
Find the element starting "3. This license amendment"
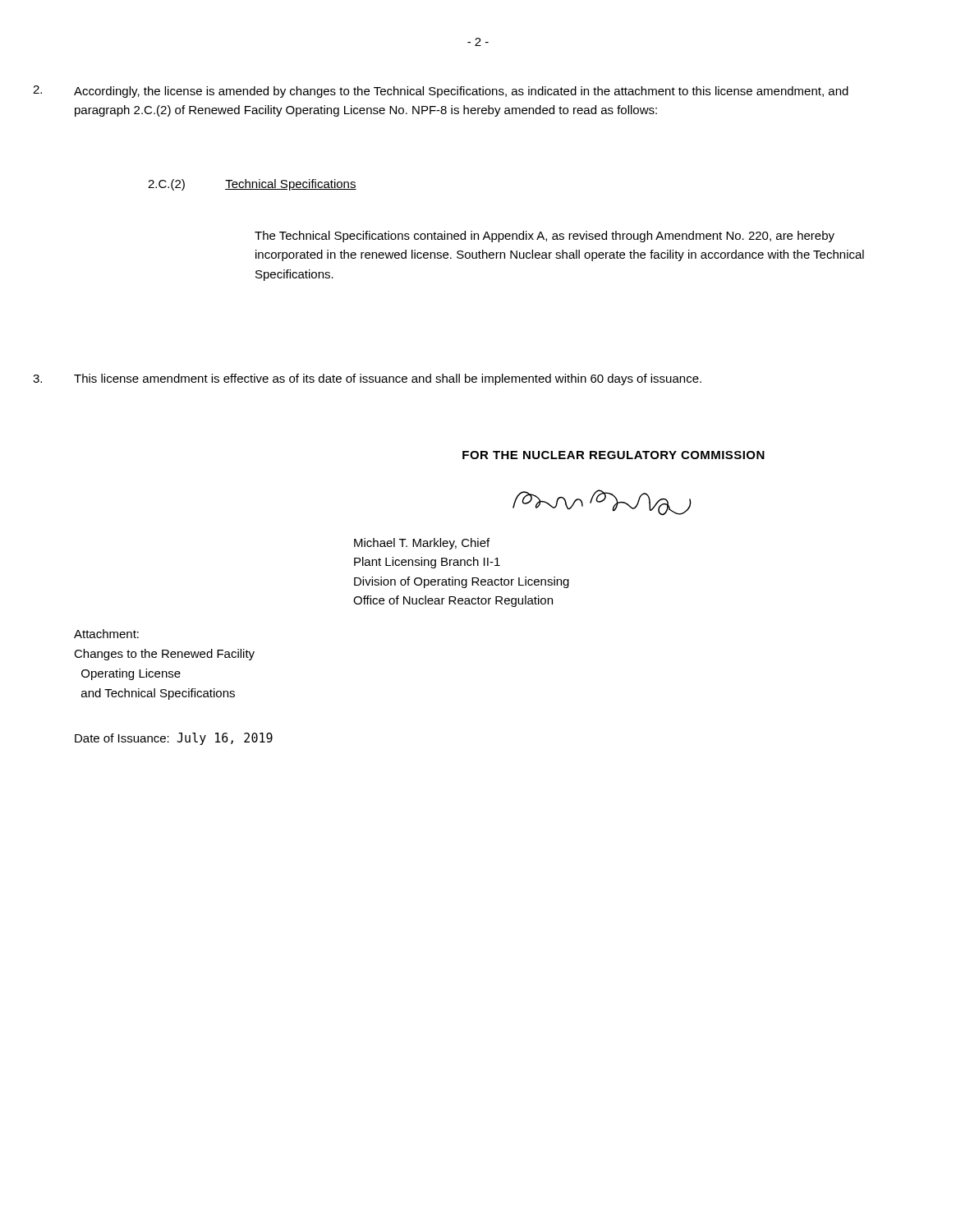click(388, 379)
